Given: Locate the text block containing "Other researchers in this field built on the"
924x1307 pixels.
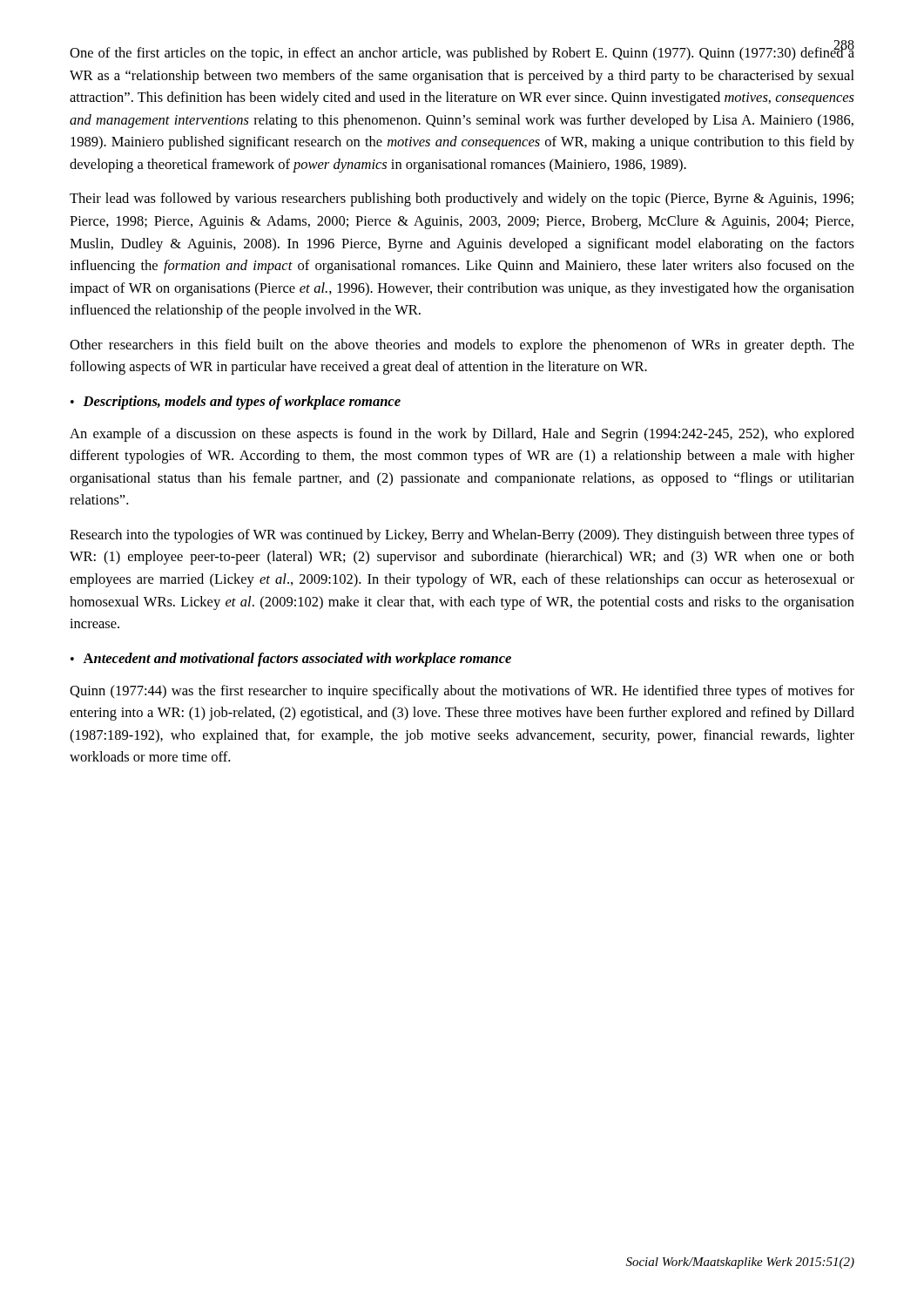Looking at the screenshot, I should 462,356.
